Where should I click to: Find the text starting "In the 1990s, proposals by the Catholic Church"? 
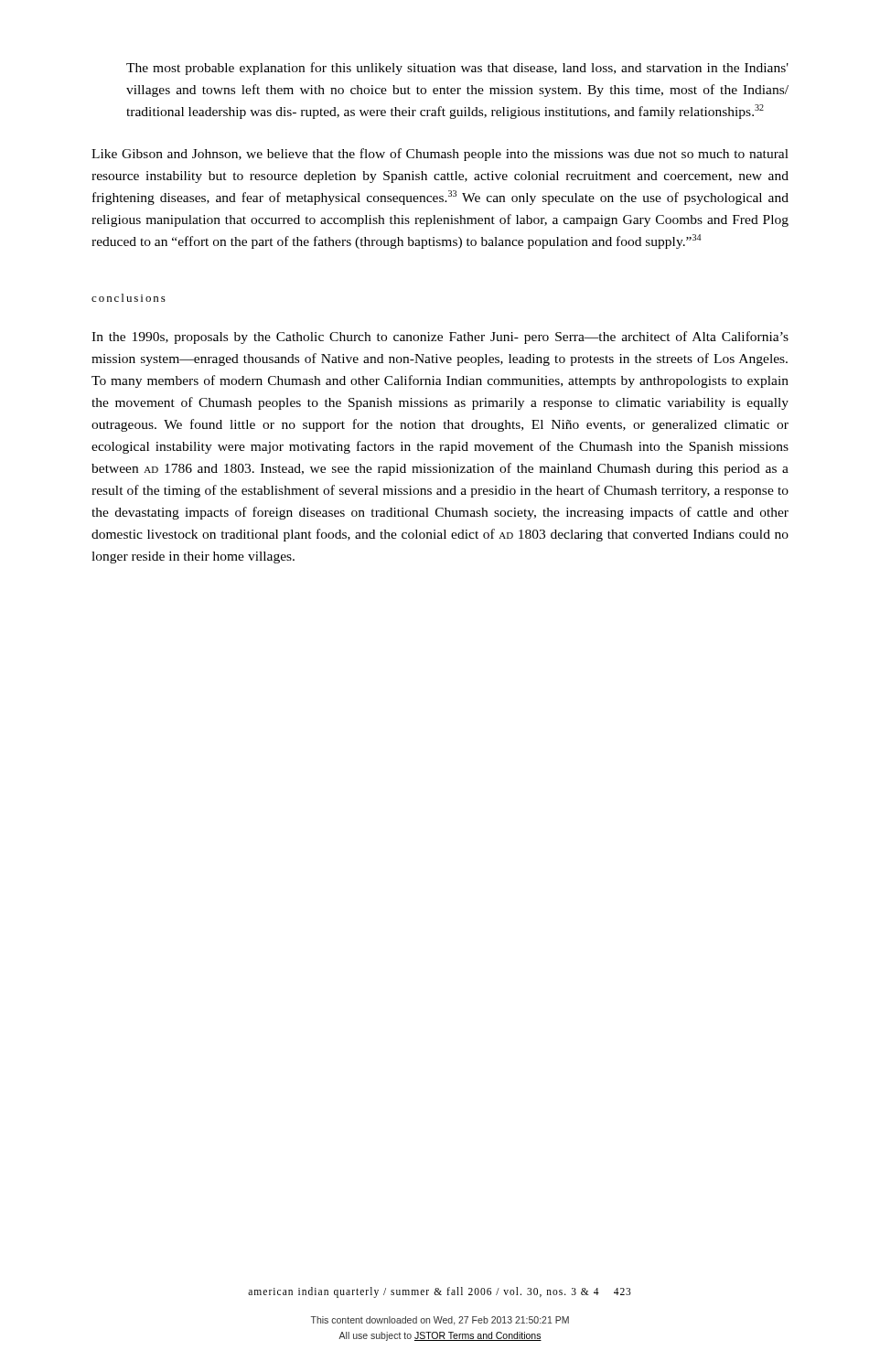tap(440, 447)
